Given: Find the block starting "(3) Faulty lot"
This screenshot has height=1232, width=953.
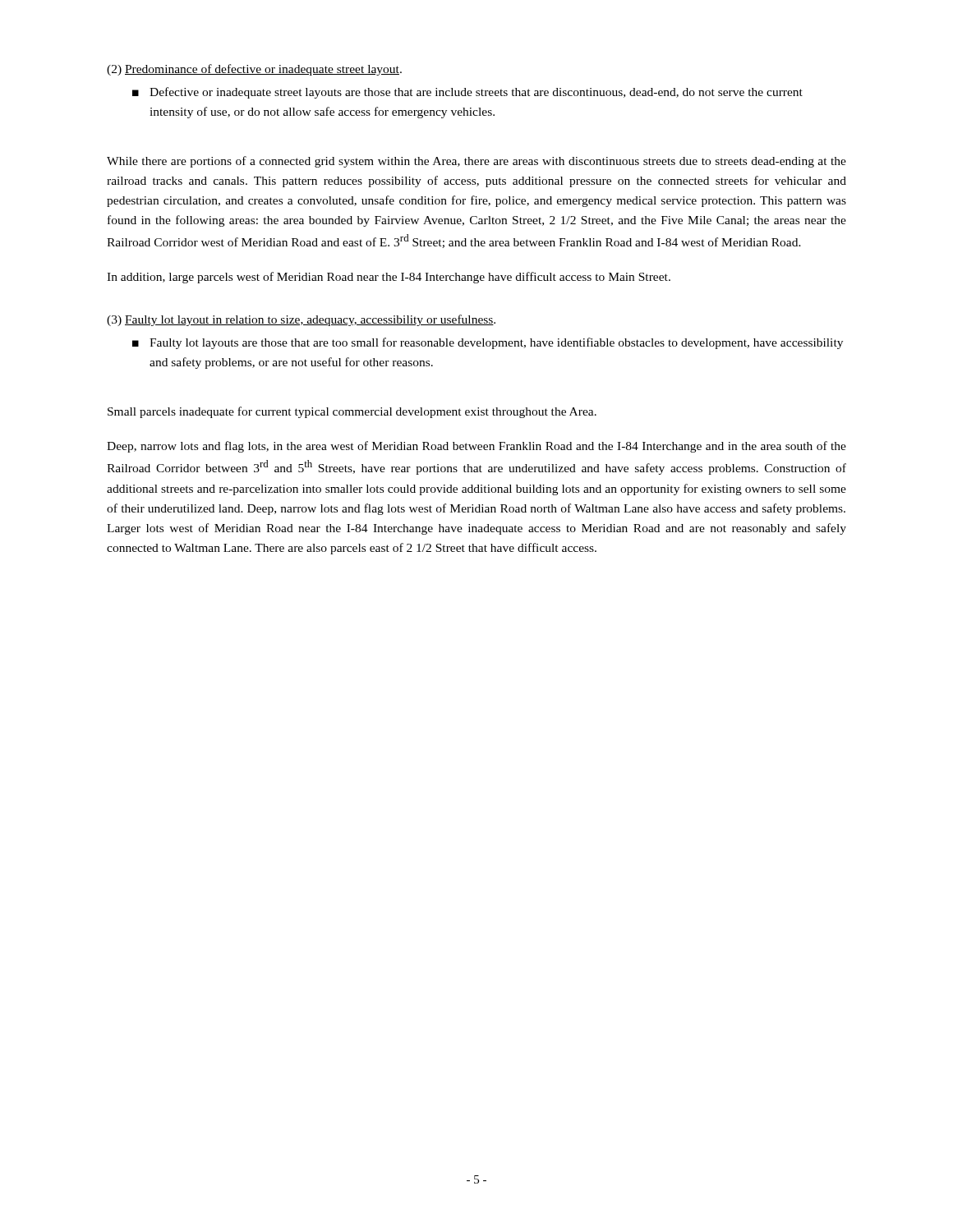Looking at the screenshot, I should click(x=302, y=319).
